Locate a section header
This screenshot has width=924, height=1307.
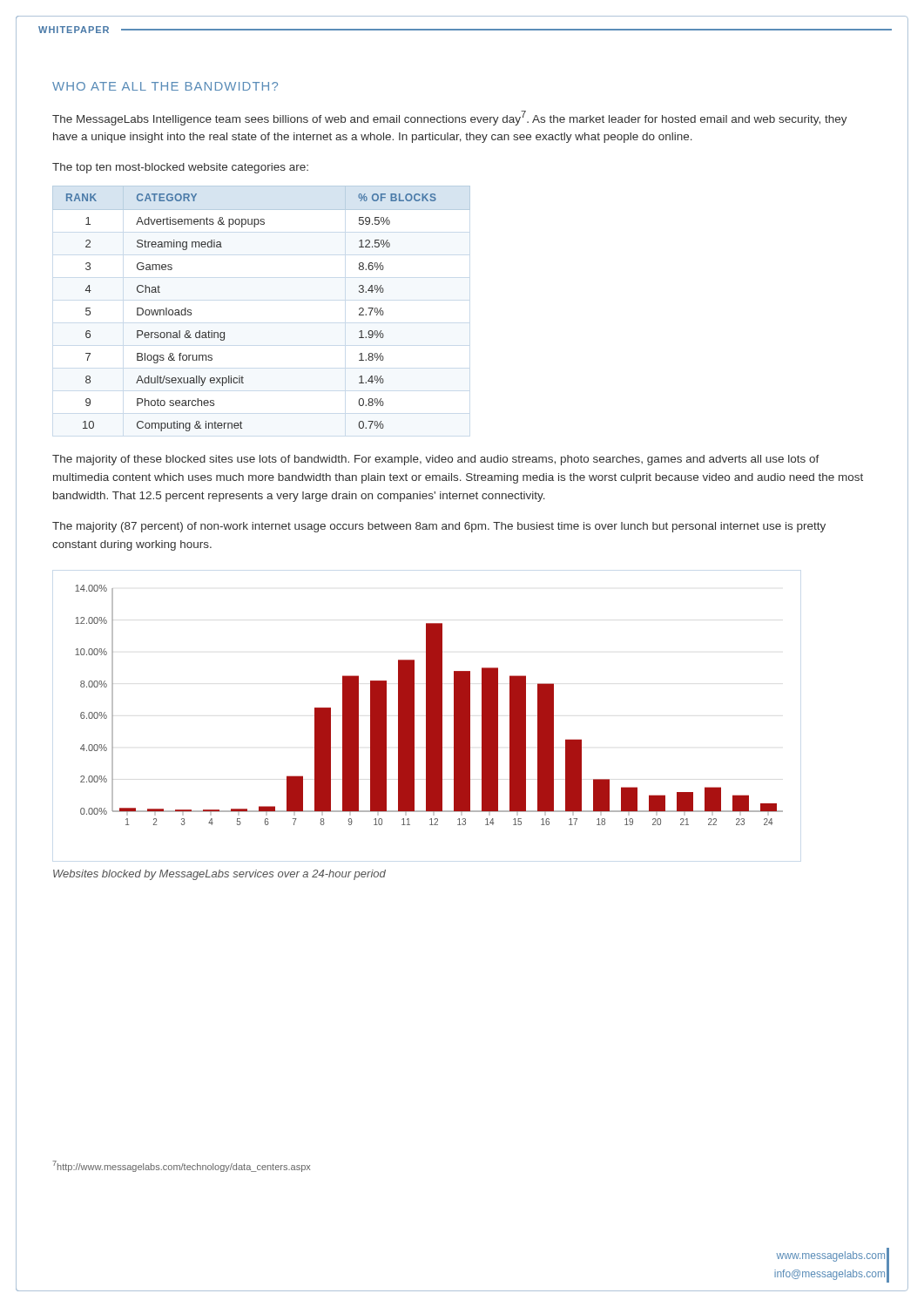click(x=166, y=86)
